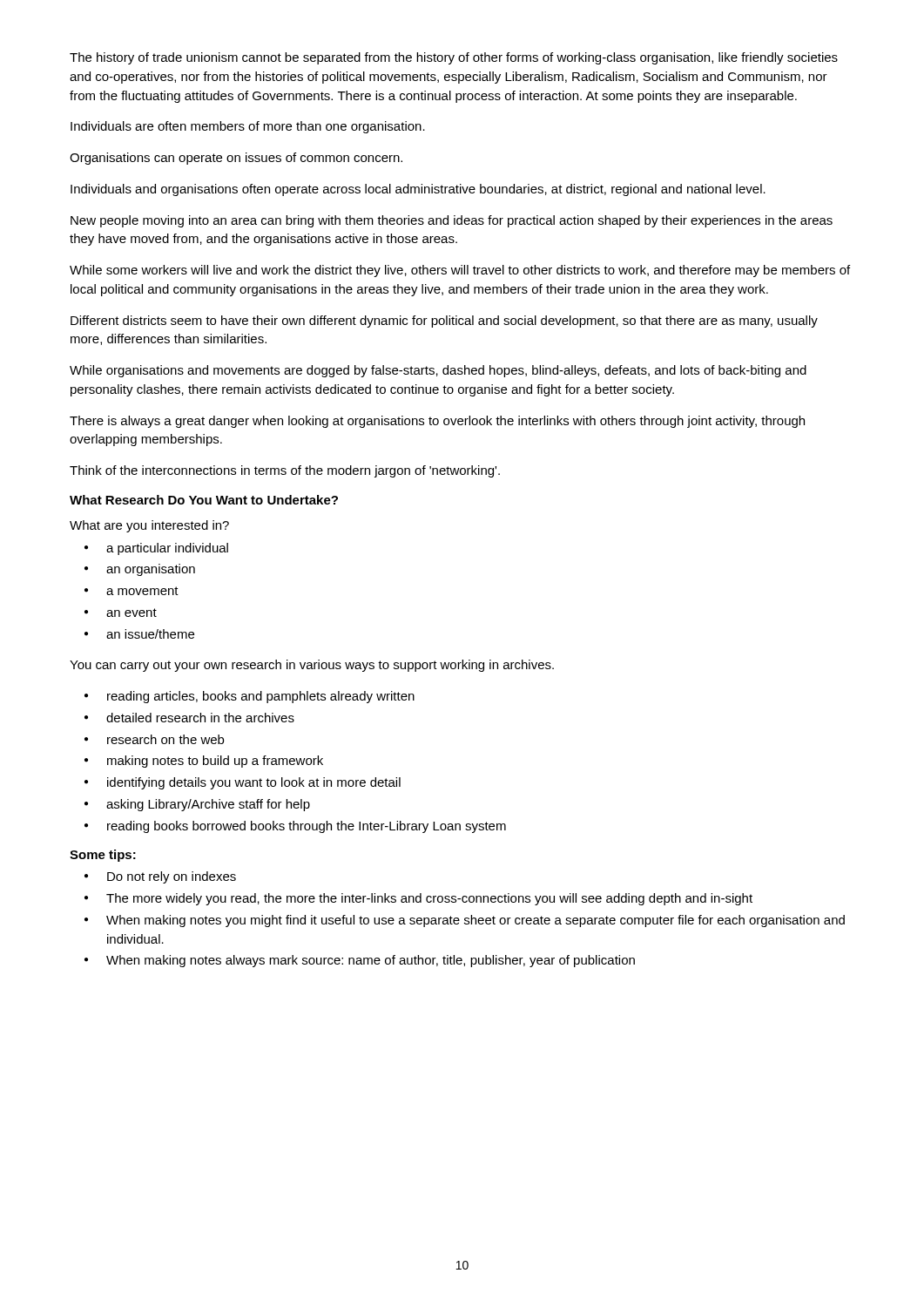Where is the passage that starts "Individuals are often members of more"?

(248, 126)
